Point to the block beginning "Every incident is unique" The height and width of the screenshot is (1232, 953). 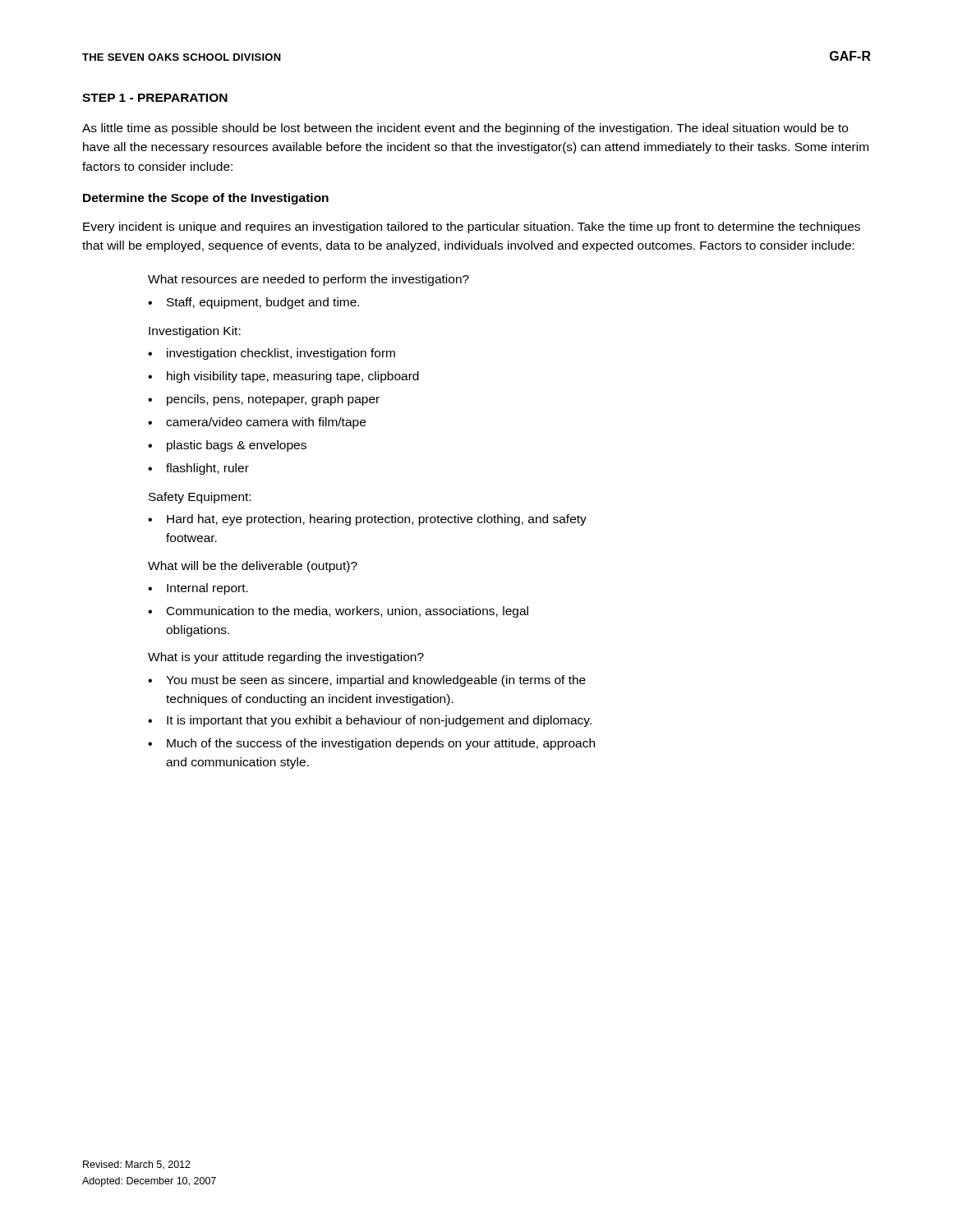[471, 236]
